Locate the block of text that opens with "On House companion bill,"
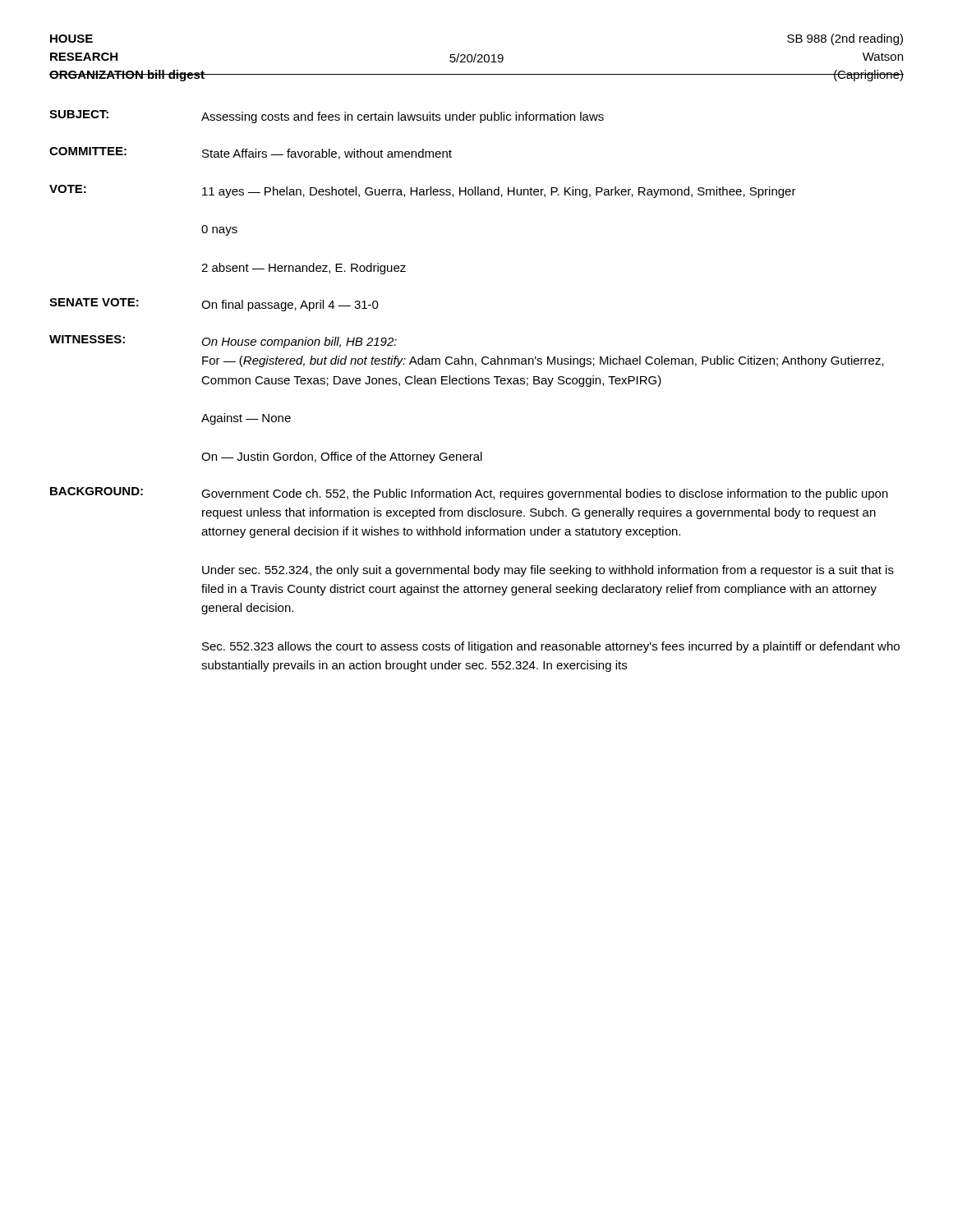 click(x=299, y=342)
